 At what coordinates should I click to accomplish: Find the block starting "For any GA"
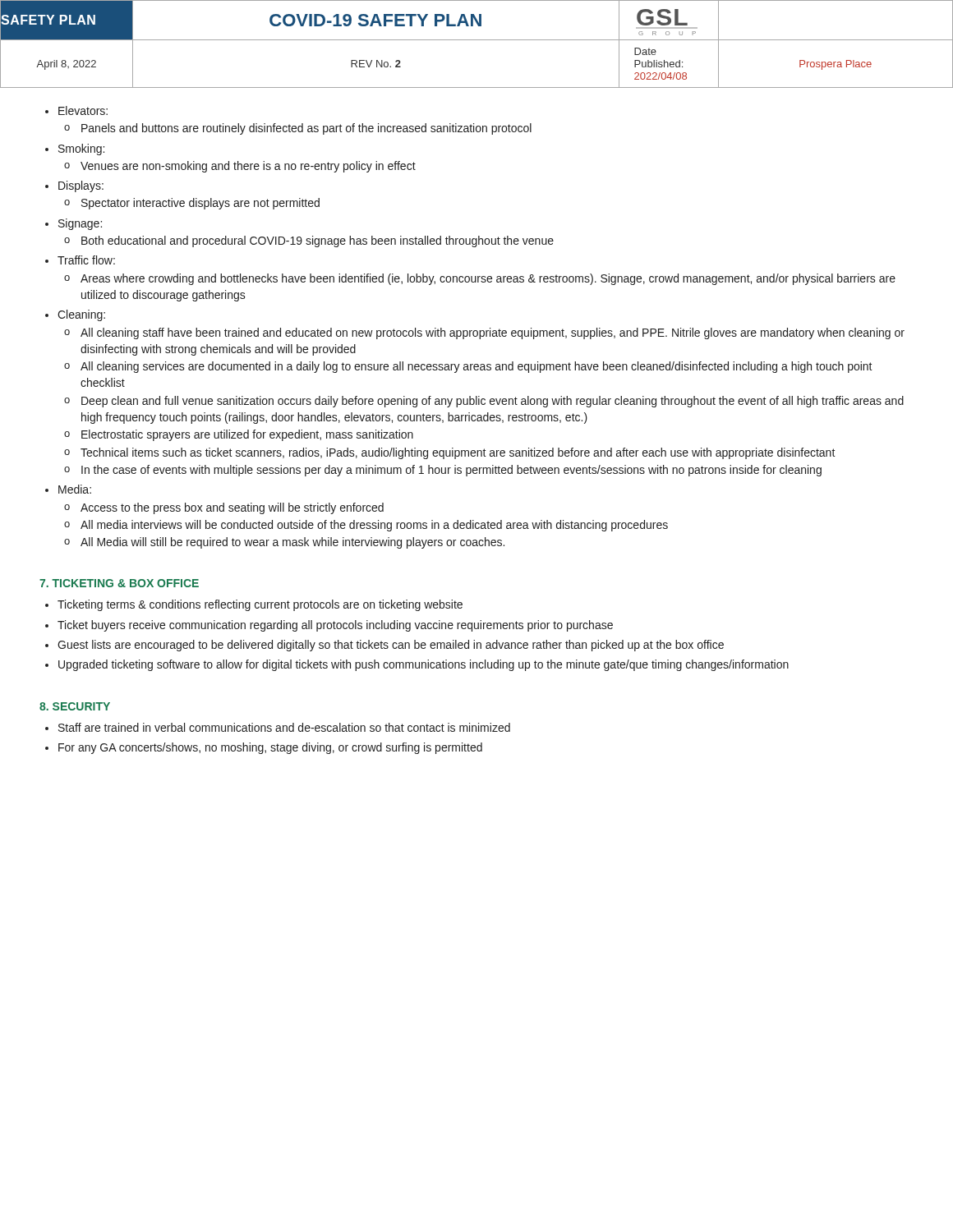click(x=476, y=747)
